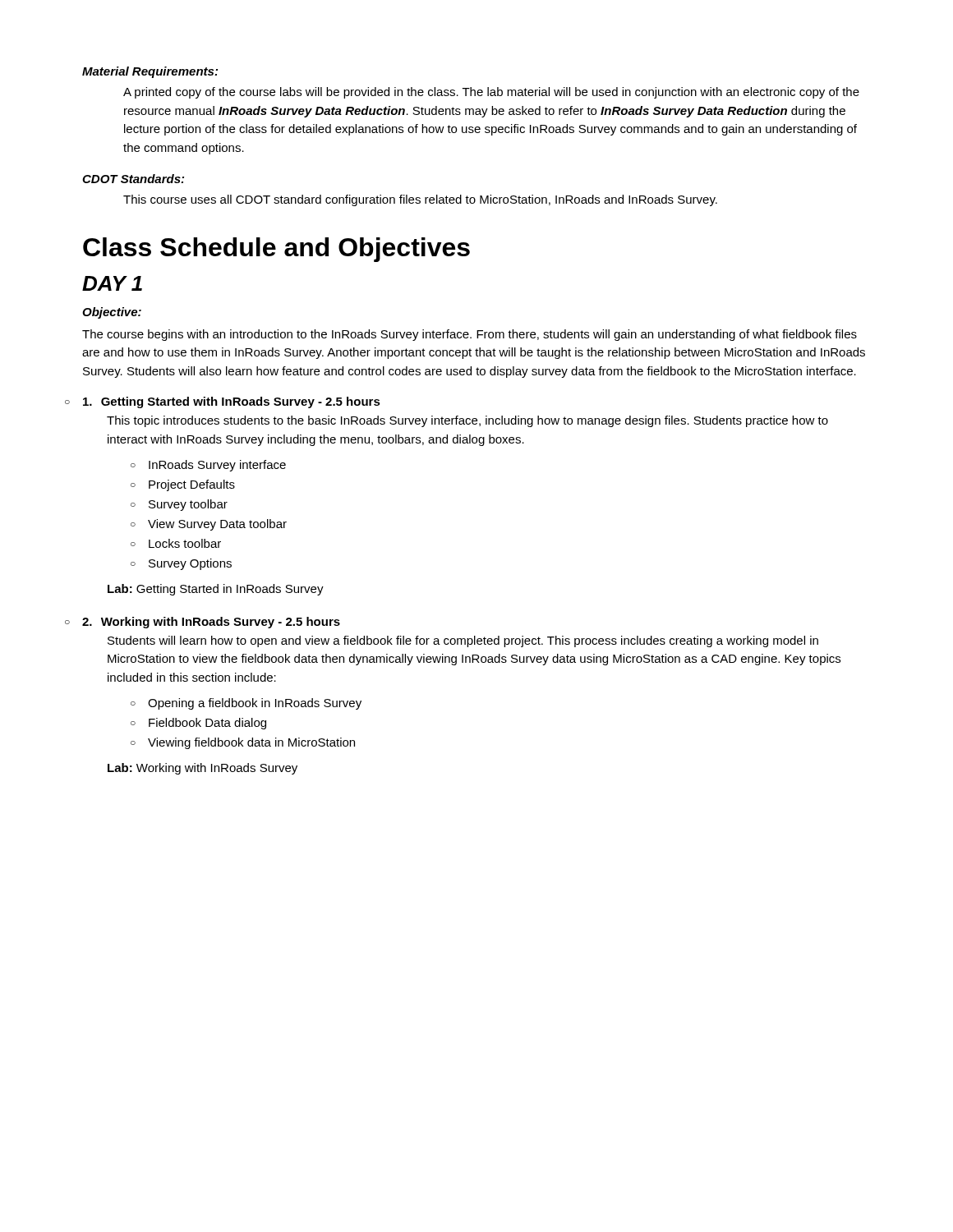953x1232 pixels.
Task: Point to "Lab: Working with InRoads Survey"
Action: pos(202,768)
